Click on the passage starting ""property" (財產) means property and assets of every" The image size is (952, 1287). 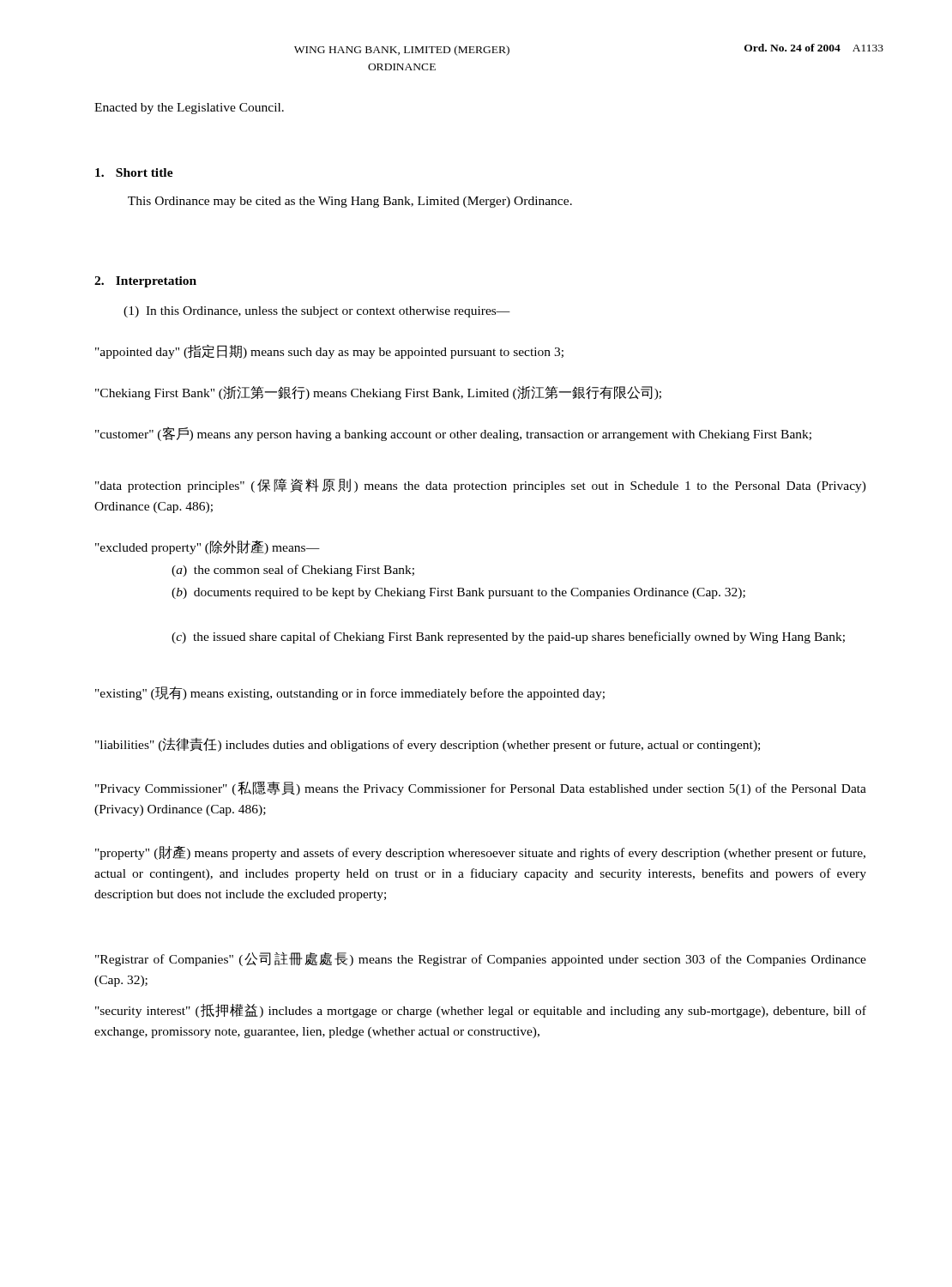coord(480,873)
